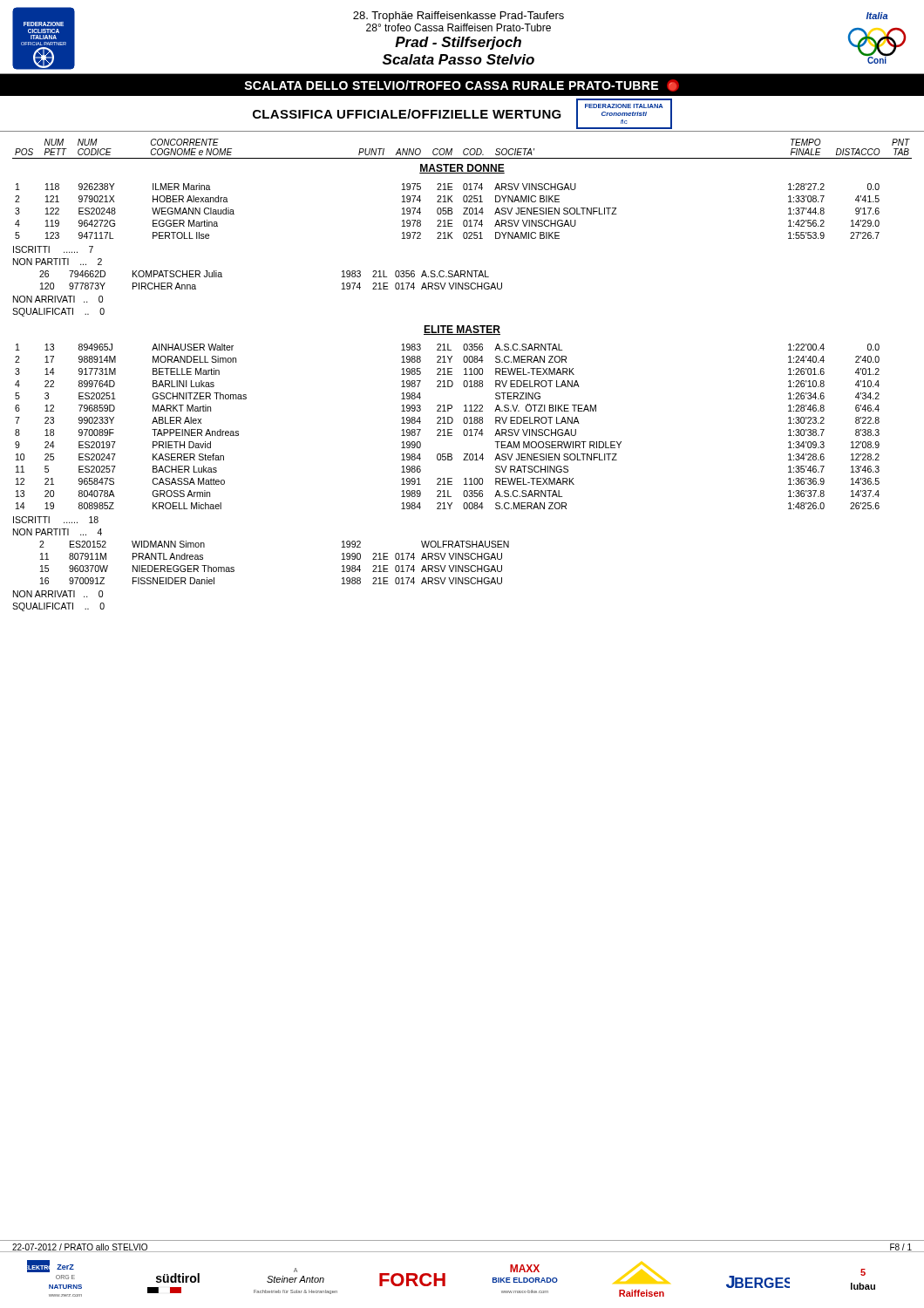
Task: Click on the region starting "MASTER DONNE"
Action: [x=462, y=168]
